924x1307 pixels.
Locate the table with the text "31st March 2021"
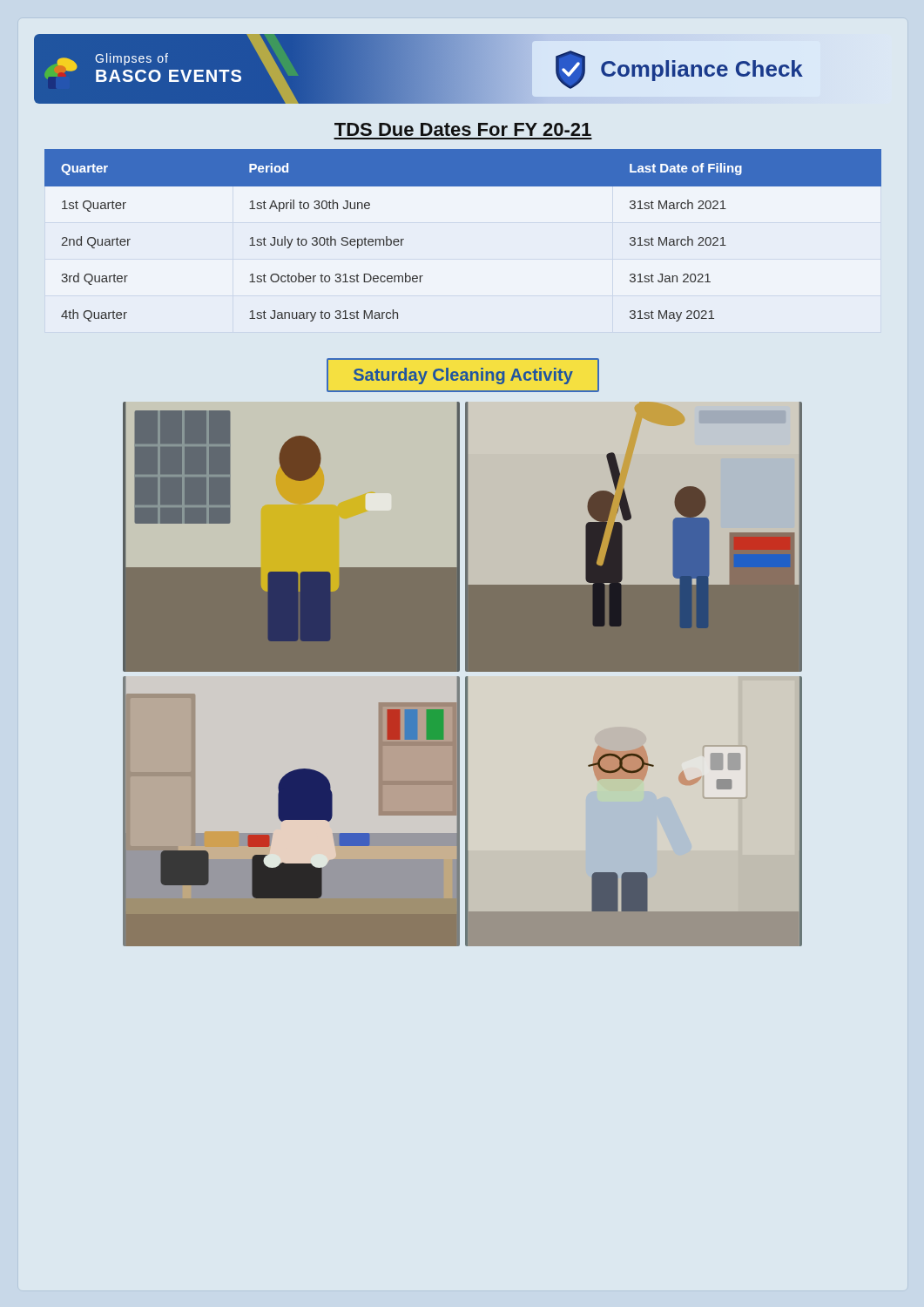[x=463, y=241]
